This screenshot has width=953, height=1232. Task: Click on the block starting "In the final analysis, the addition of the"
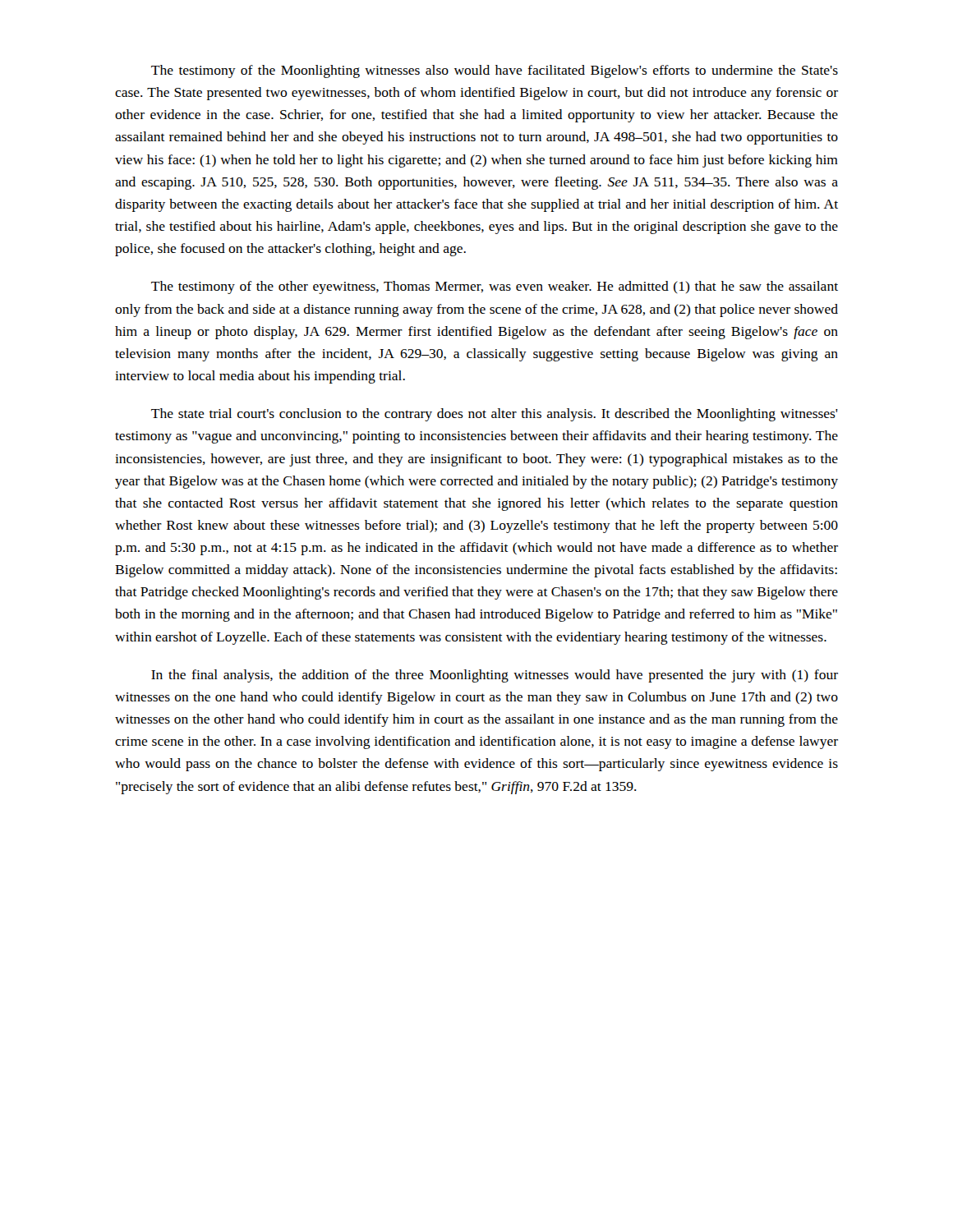click(x=476, y=730)
